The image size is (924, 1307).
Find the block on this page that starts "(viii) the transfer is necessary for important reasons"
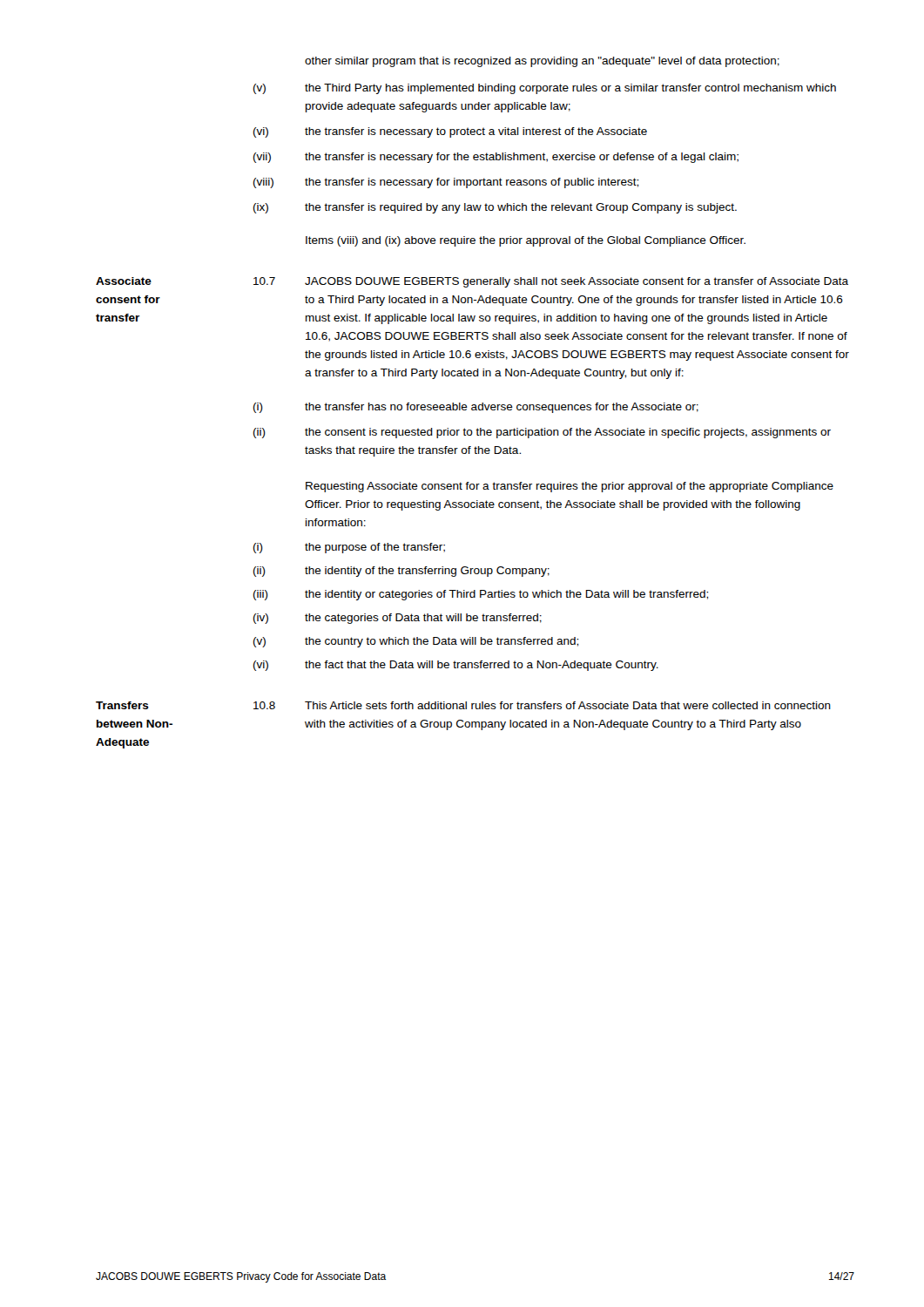pyautogui.click(x=475, y=182)
